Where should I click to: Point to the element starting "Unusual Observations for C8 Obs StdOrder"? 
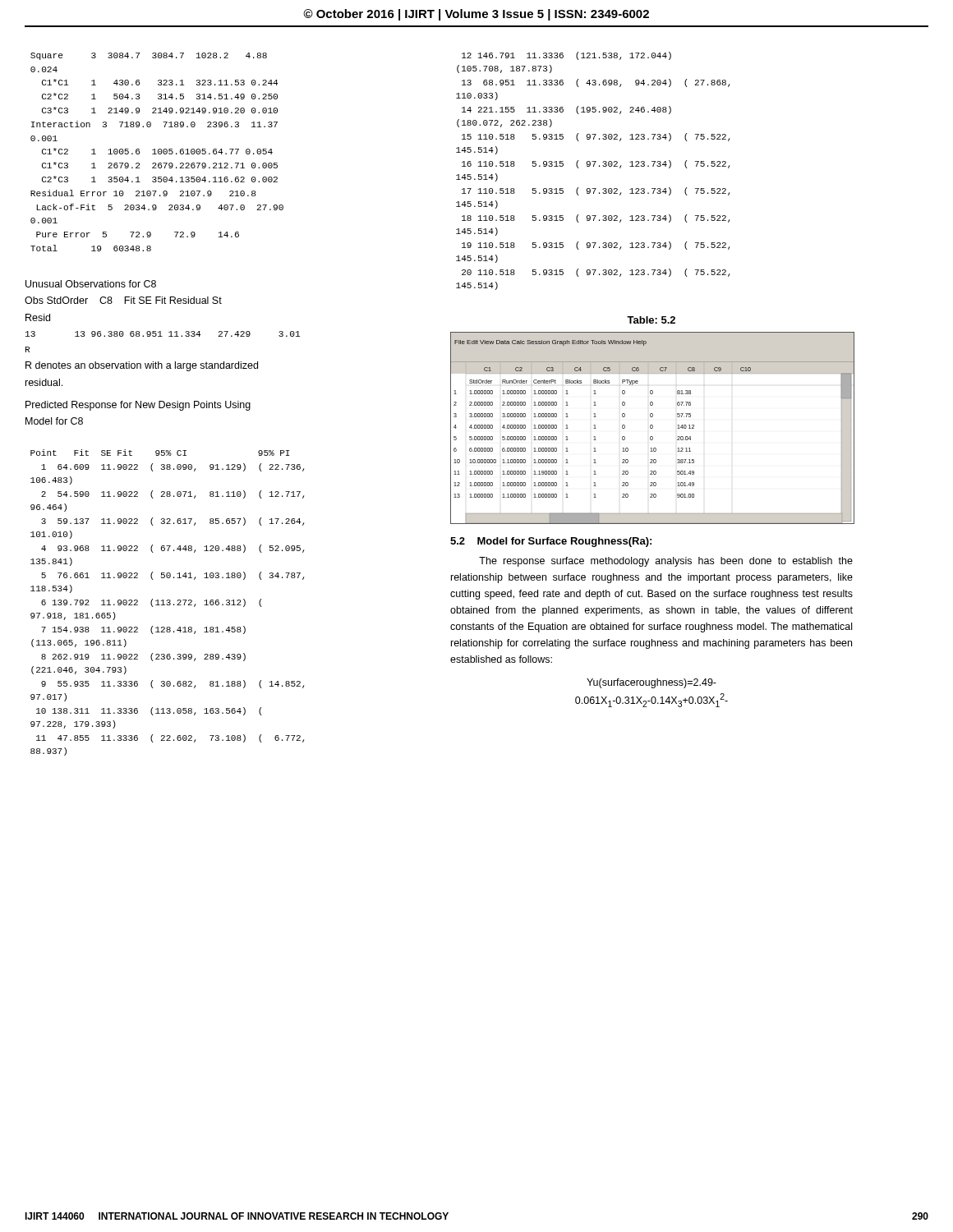pyautogui.click(x=226, y=334)
